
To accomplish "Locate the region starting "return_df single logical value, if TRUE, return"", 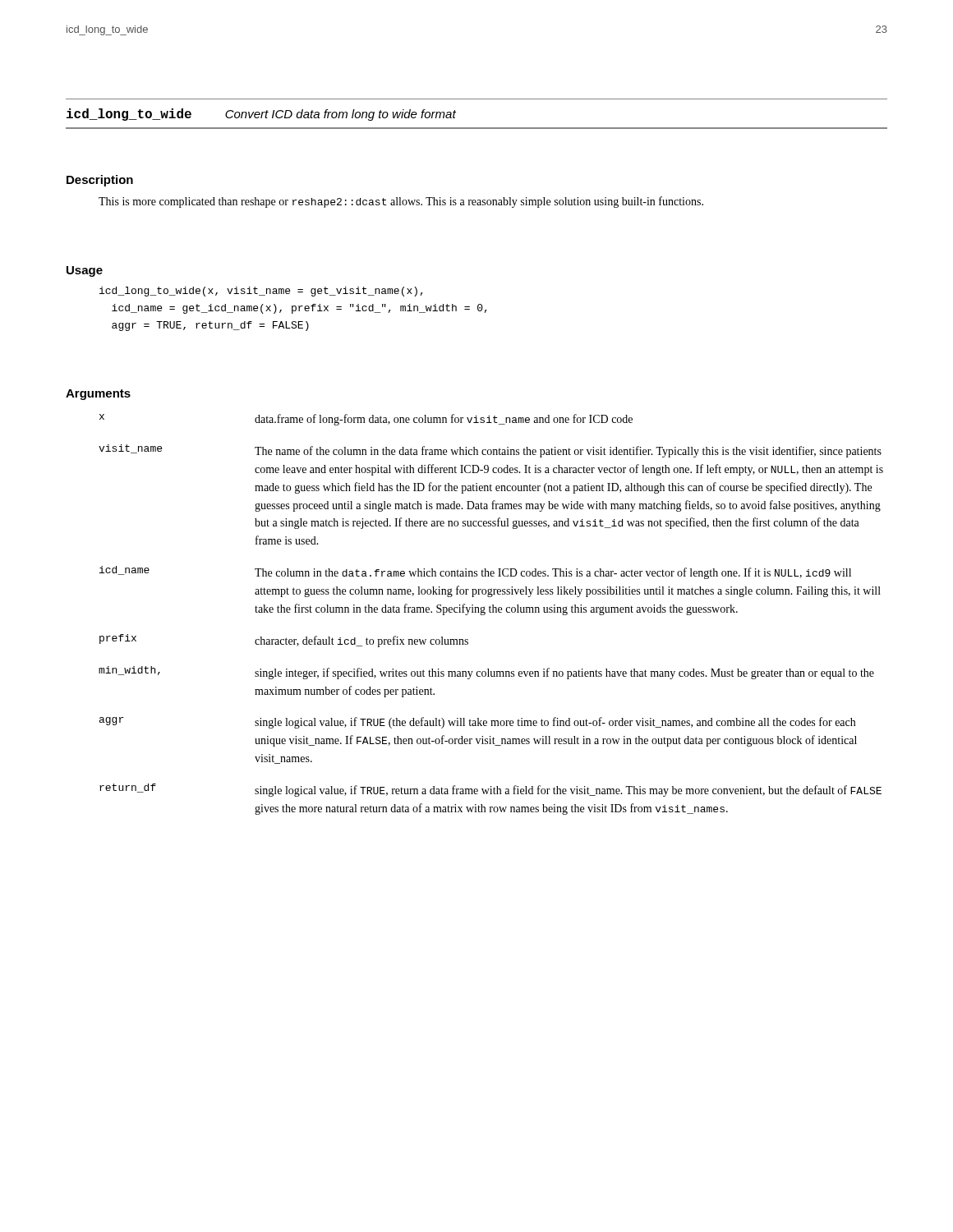I will coord(476,803).
